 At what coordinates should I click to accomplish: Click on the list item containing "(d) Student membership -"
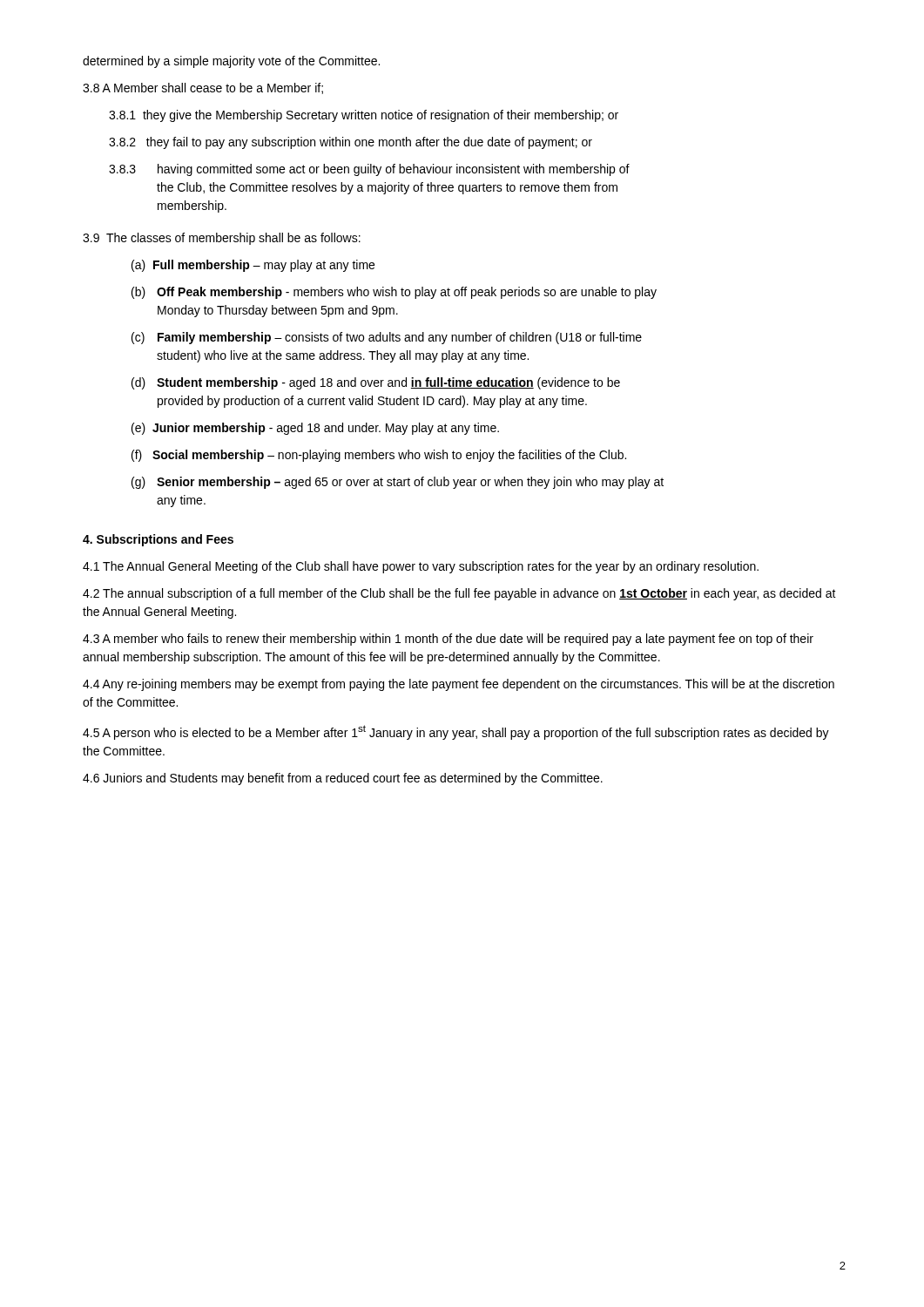[x=488, y=392]
